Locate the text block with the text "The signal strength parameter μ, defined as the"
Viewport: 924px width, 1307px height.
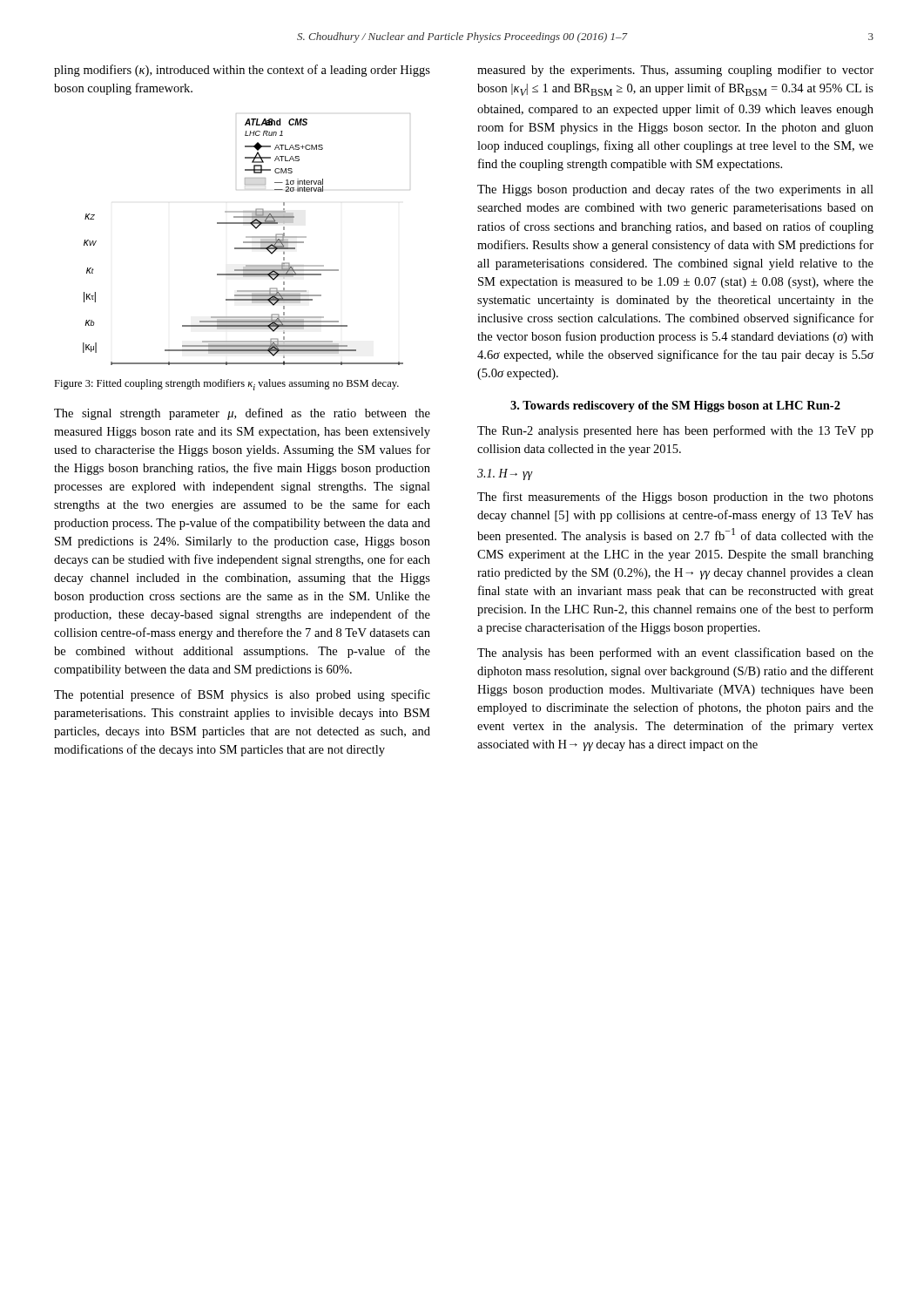point(242,541)
